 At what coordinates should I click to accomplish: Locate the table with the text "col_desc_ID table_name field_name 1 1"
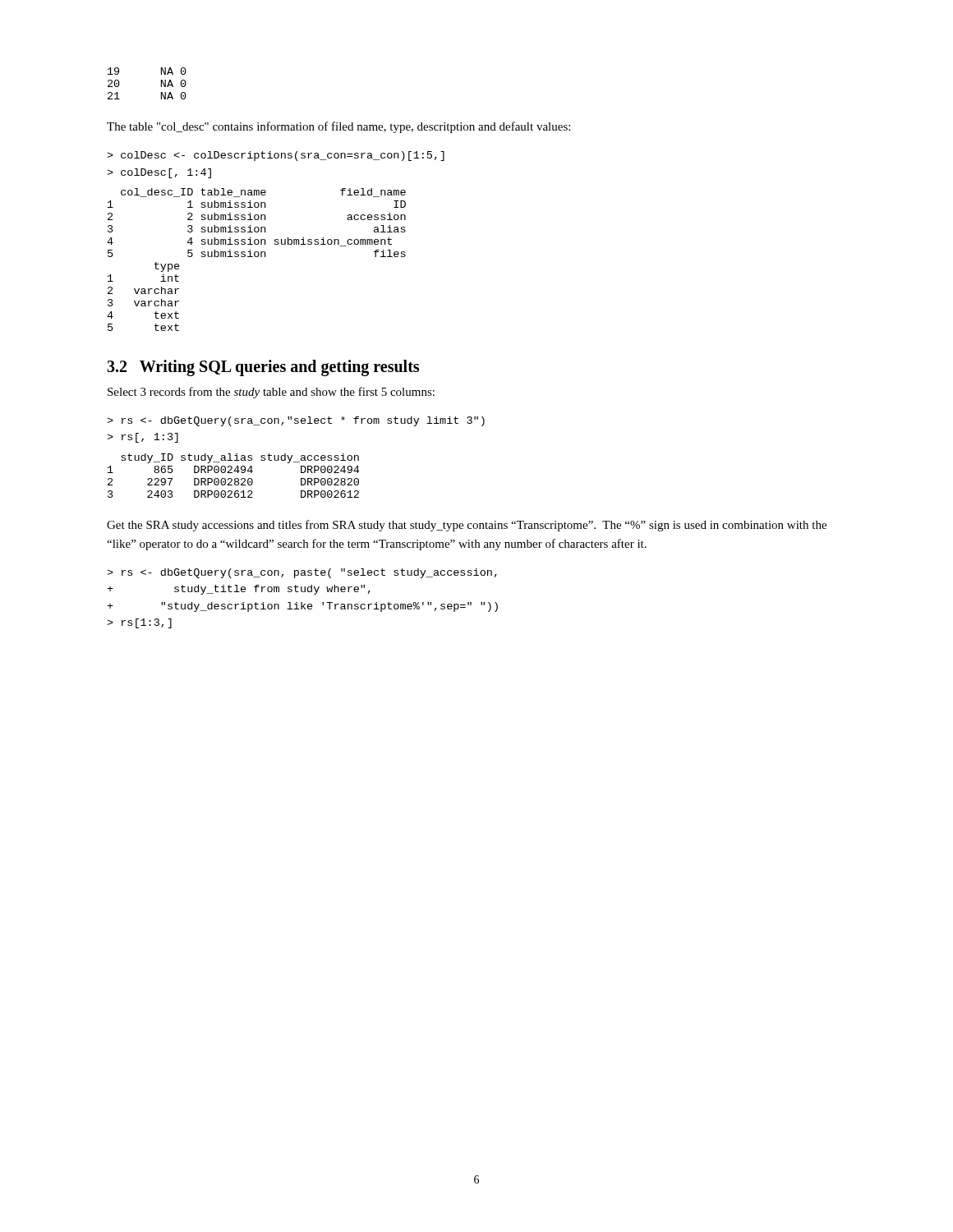[x=476, y=260]
